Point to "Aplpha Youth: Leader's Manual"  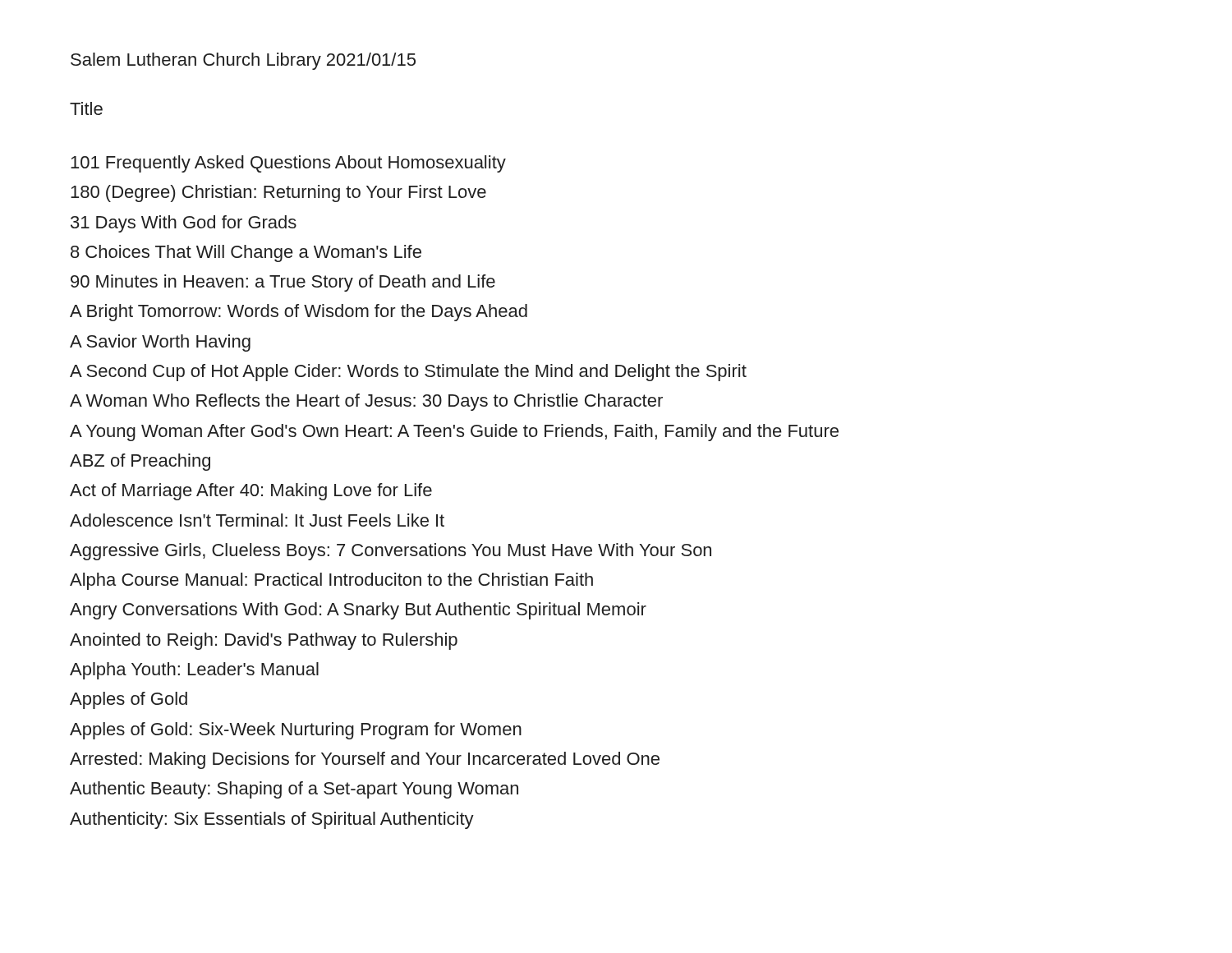(195, 669)
